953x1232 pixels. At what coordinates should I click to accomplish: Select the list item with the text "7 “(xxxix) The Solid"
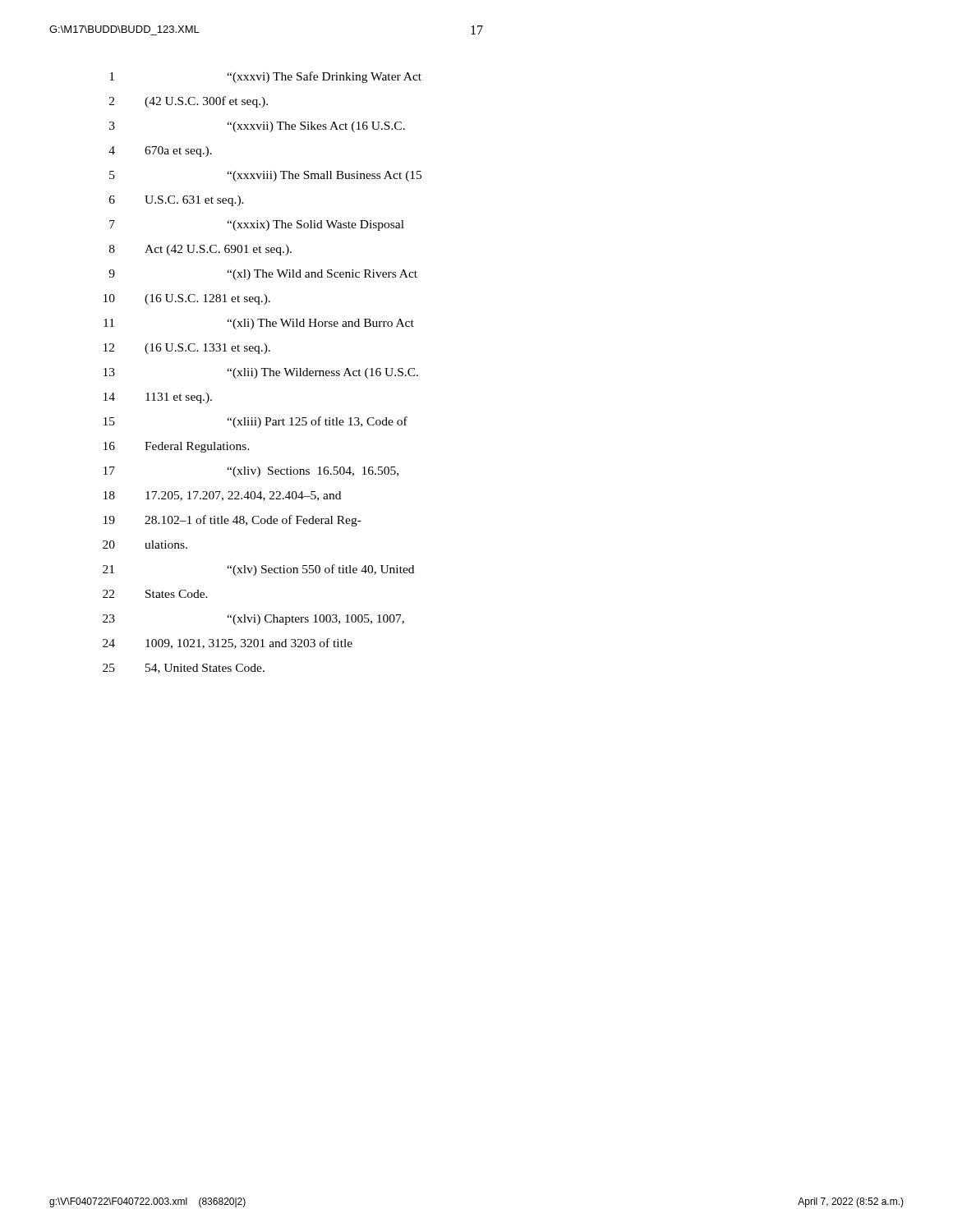[x=257, y=225]
